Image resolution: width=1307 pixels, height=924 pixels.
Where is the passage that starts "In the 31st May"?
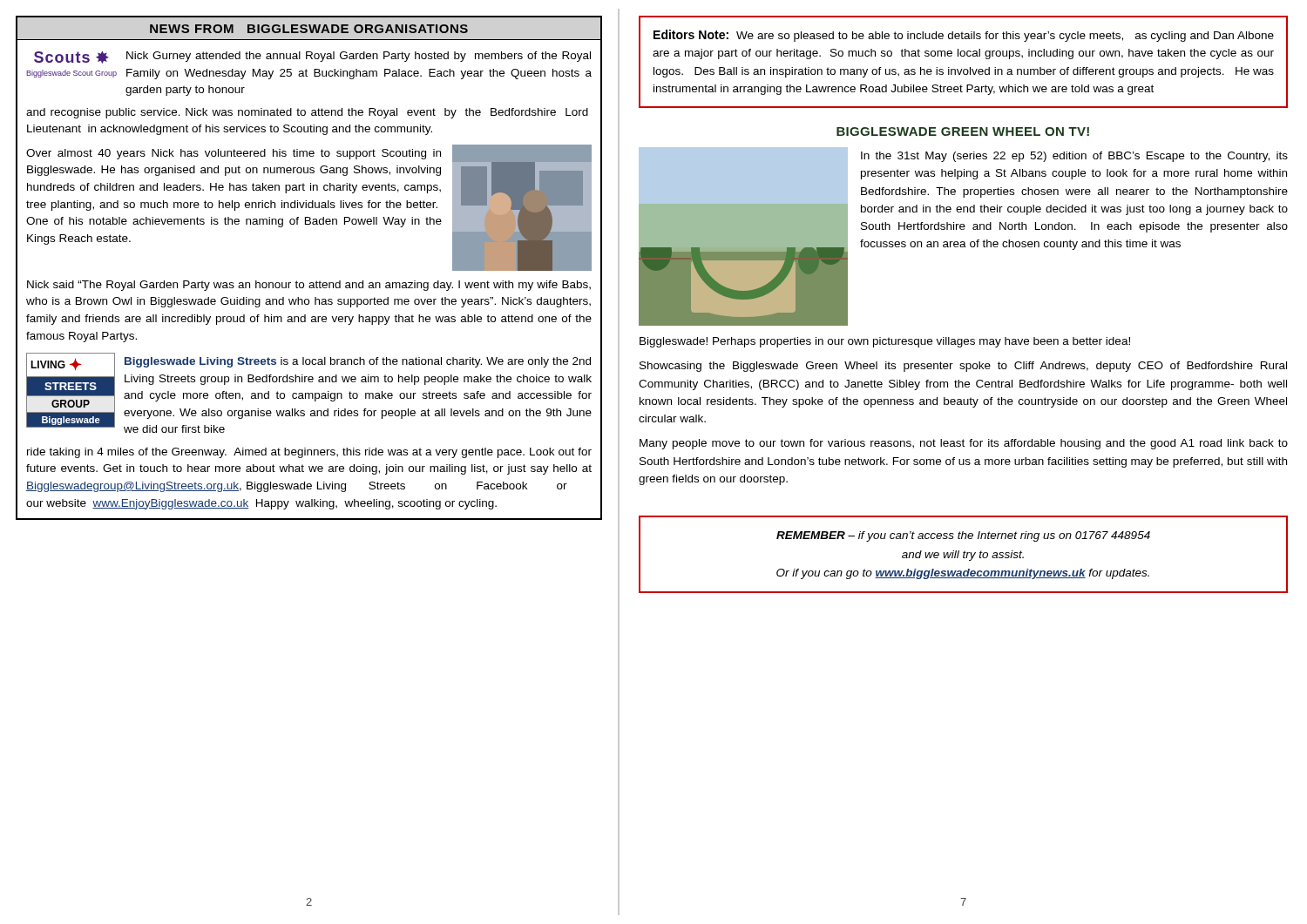pyautogui.click(x=1074, y=200)
